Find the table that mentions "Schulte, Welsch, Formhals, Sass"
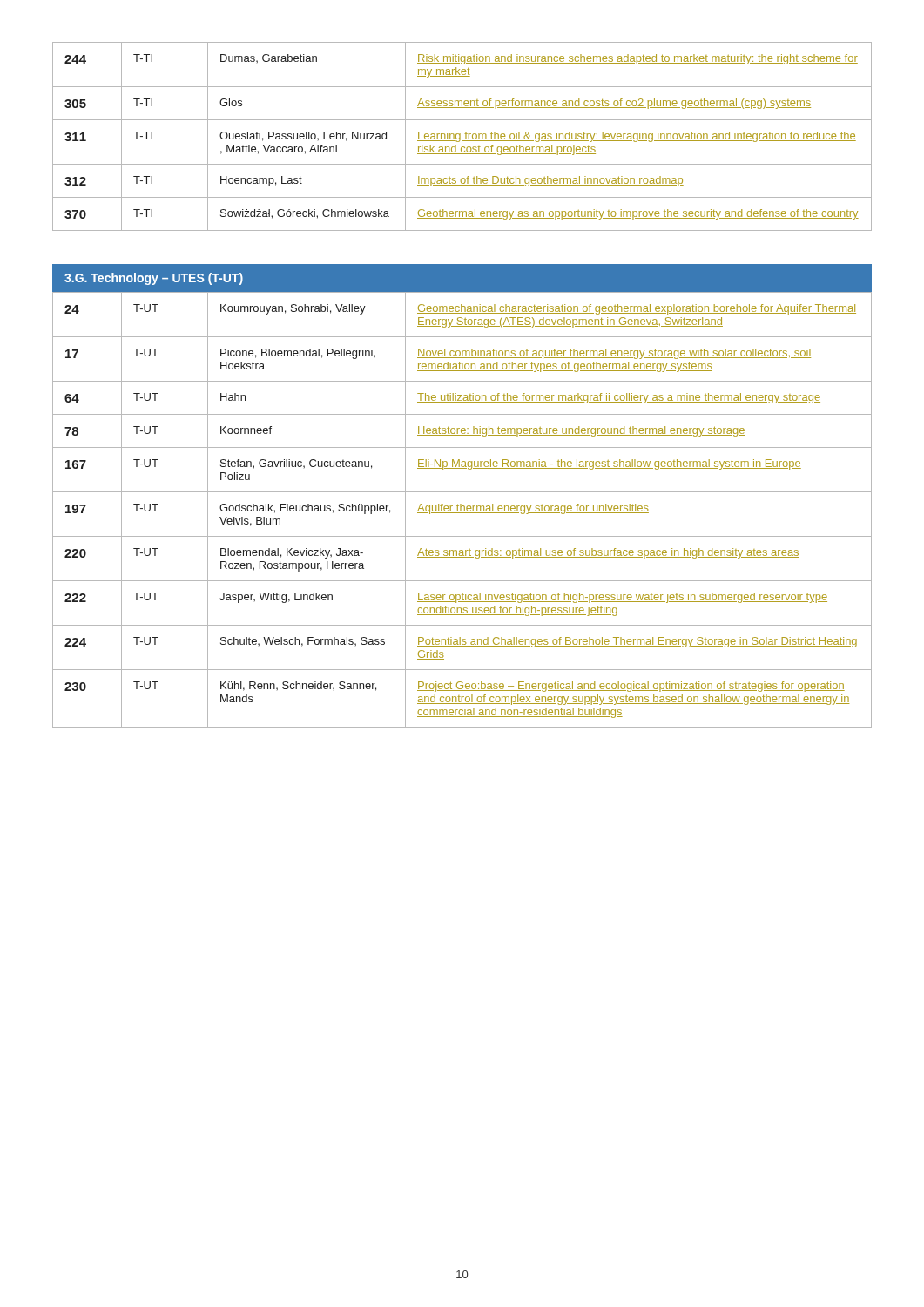This screenshot has width=924, height=1307. point(462,510)
